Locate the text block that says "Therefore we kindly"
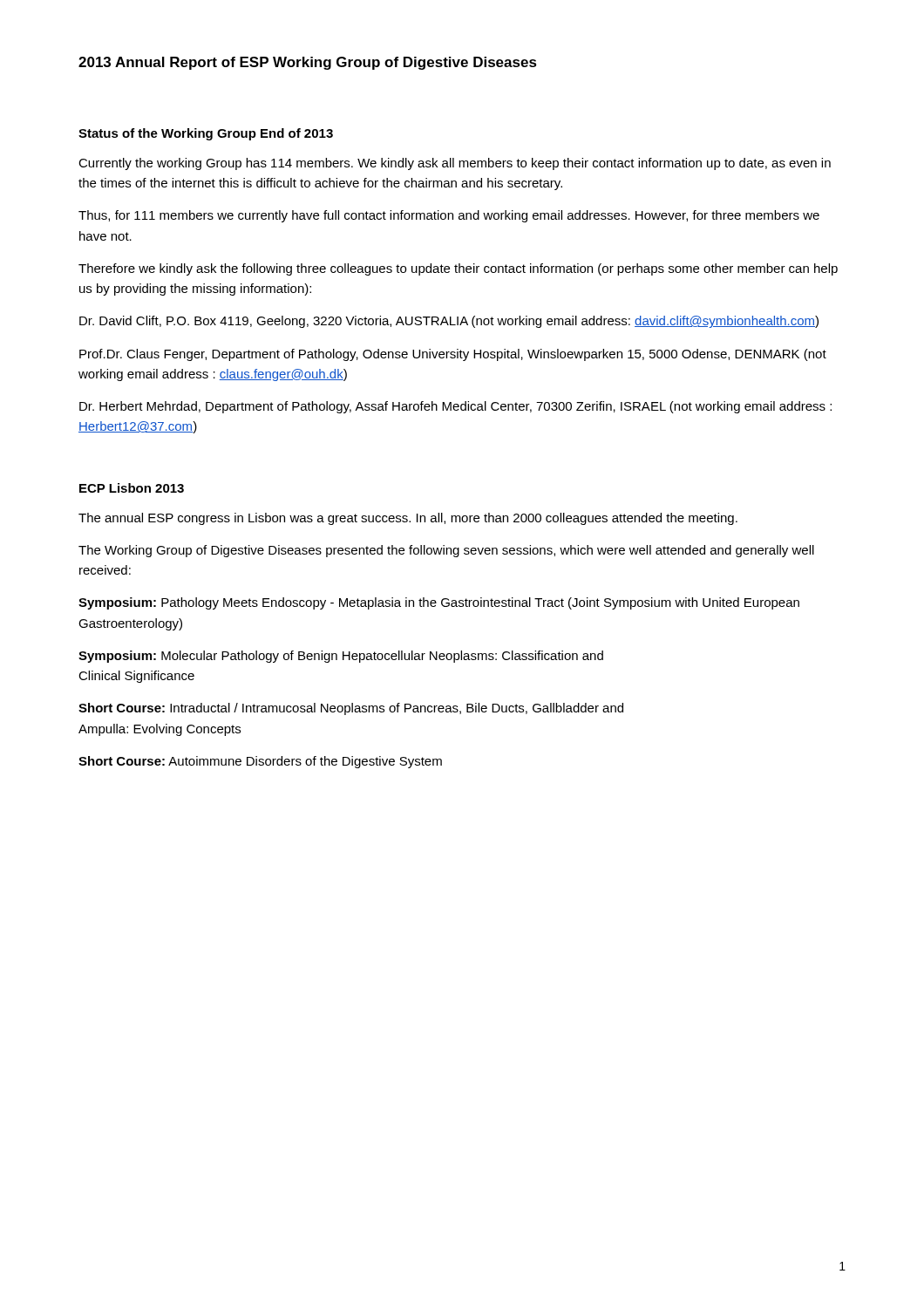924x1308 pixels. [458, 278]
